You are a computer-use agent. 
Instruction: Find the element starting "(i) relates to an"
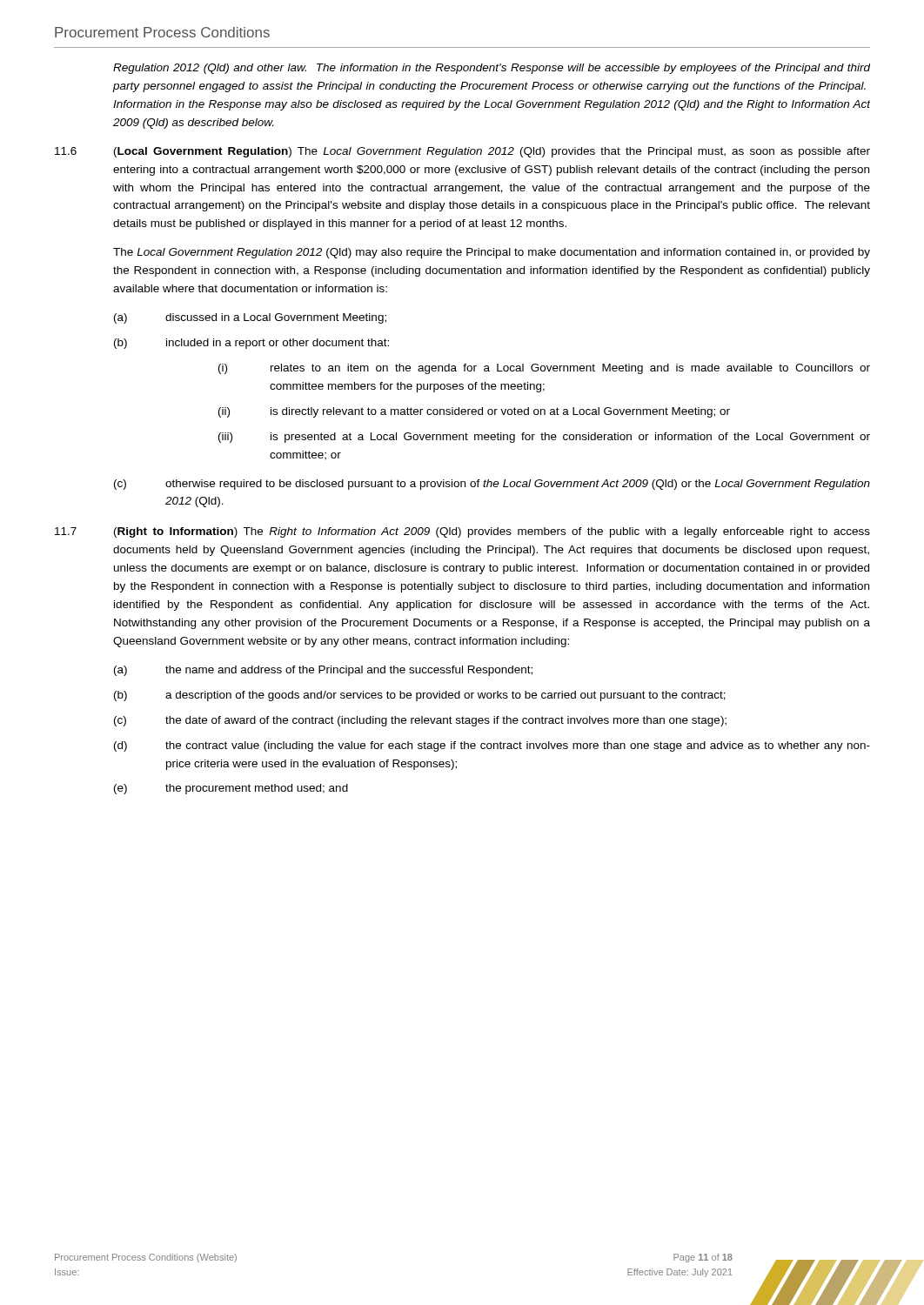[x=544, y=377]
